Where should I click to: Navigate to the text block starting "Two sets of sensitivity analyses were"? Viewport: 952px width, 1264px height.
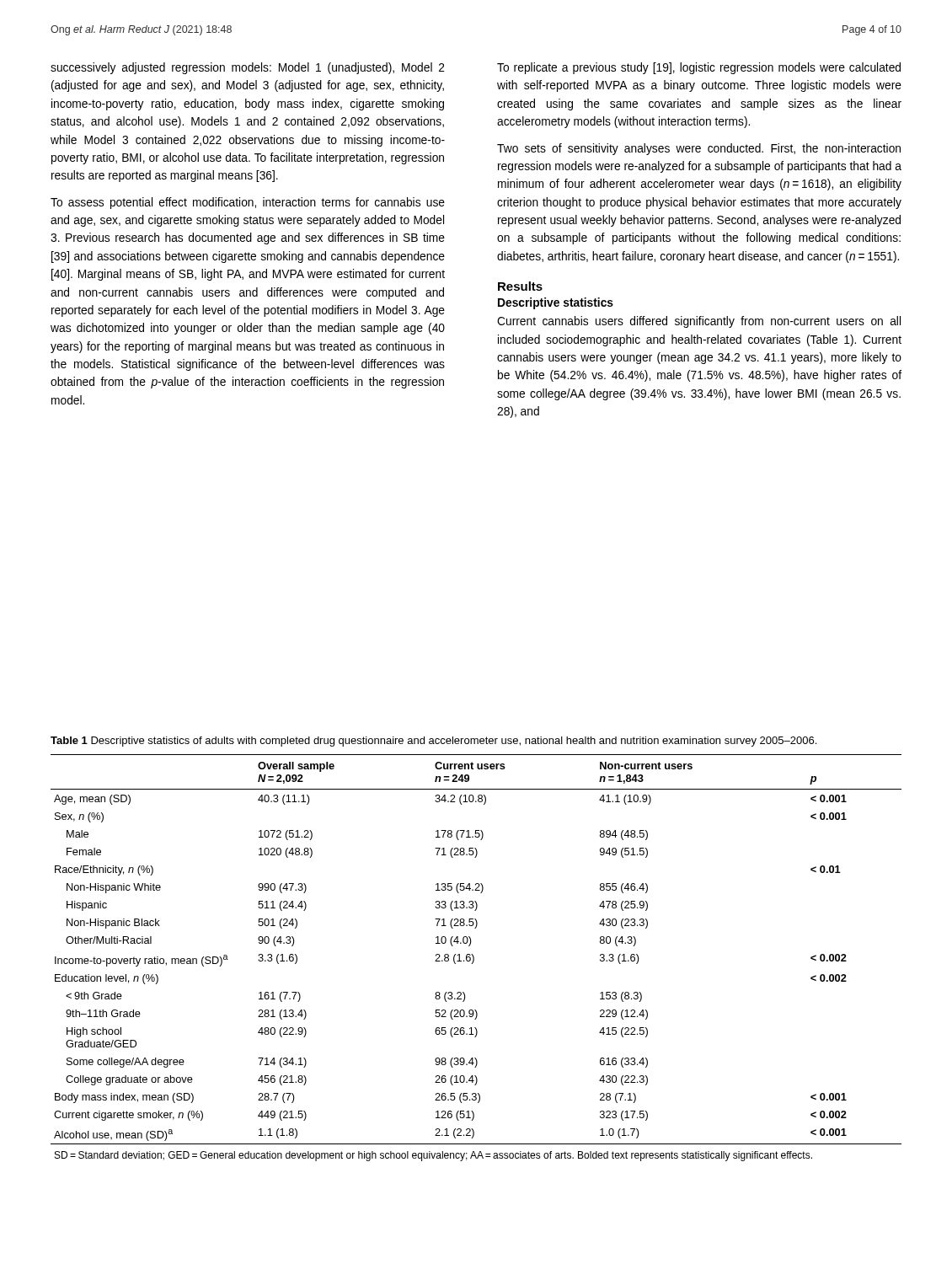tap(699, 202)
